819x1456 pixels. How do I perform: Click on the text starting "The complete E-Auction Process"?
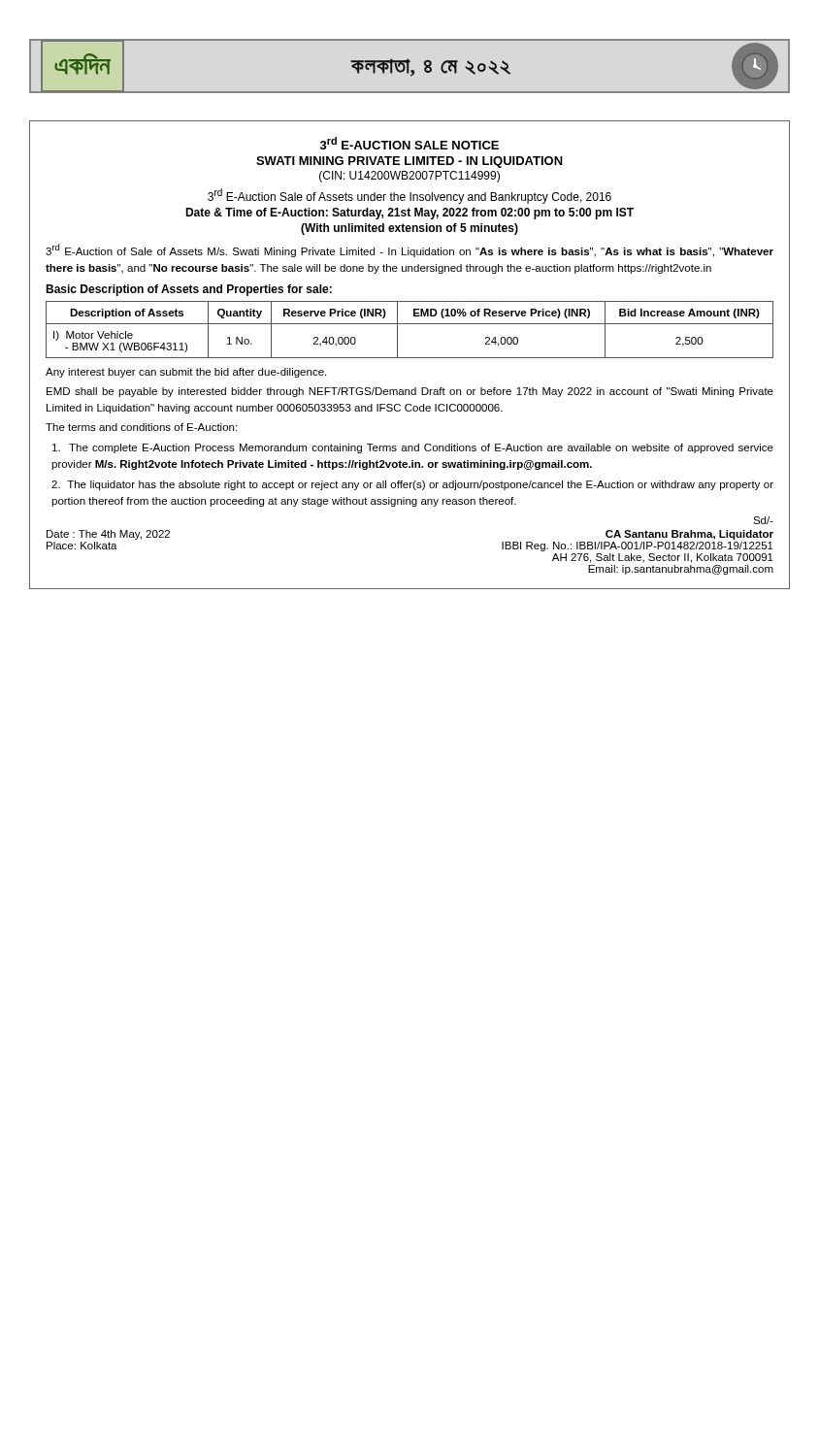click(412, 456)
